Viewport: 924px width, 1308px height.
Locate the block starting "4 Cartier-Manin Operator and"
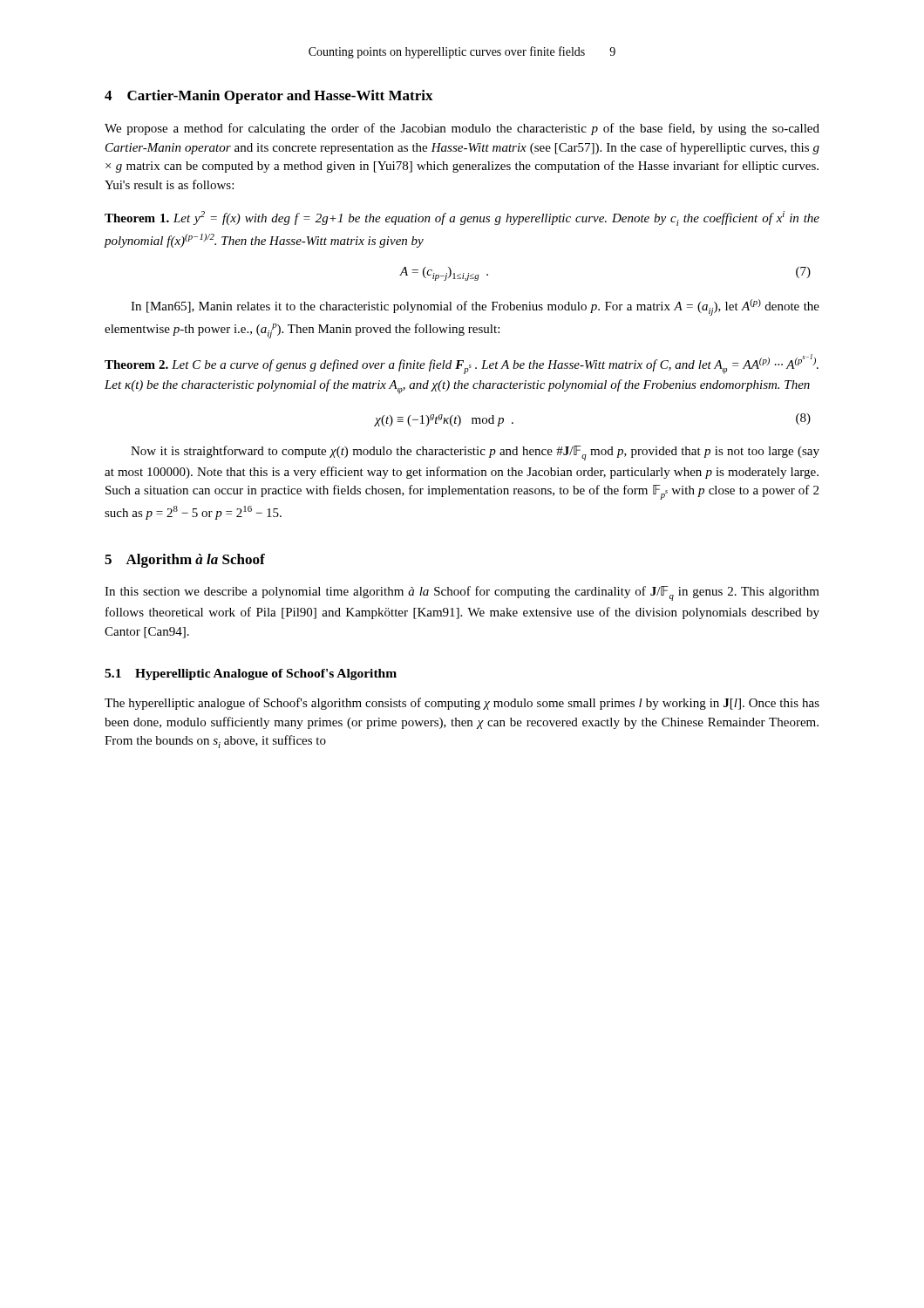tap(269, 96)
